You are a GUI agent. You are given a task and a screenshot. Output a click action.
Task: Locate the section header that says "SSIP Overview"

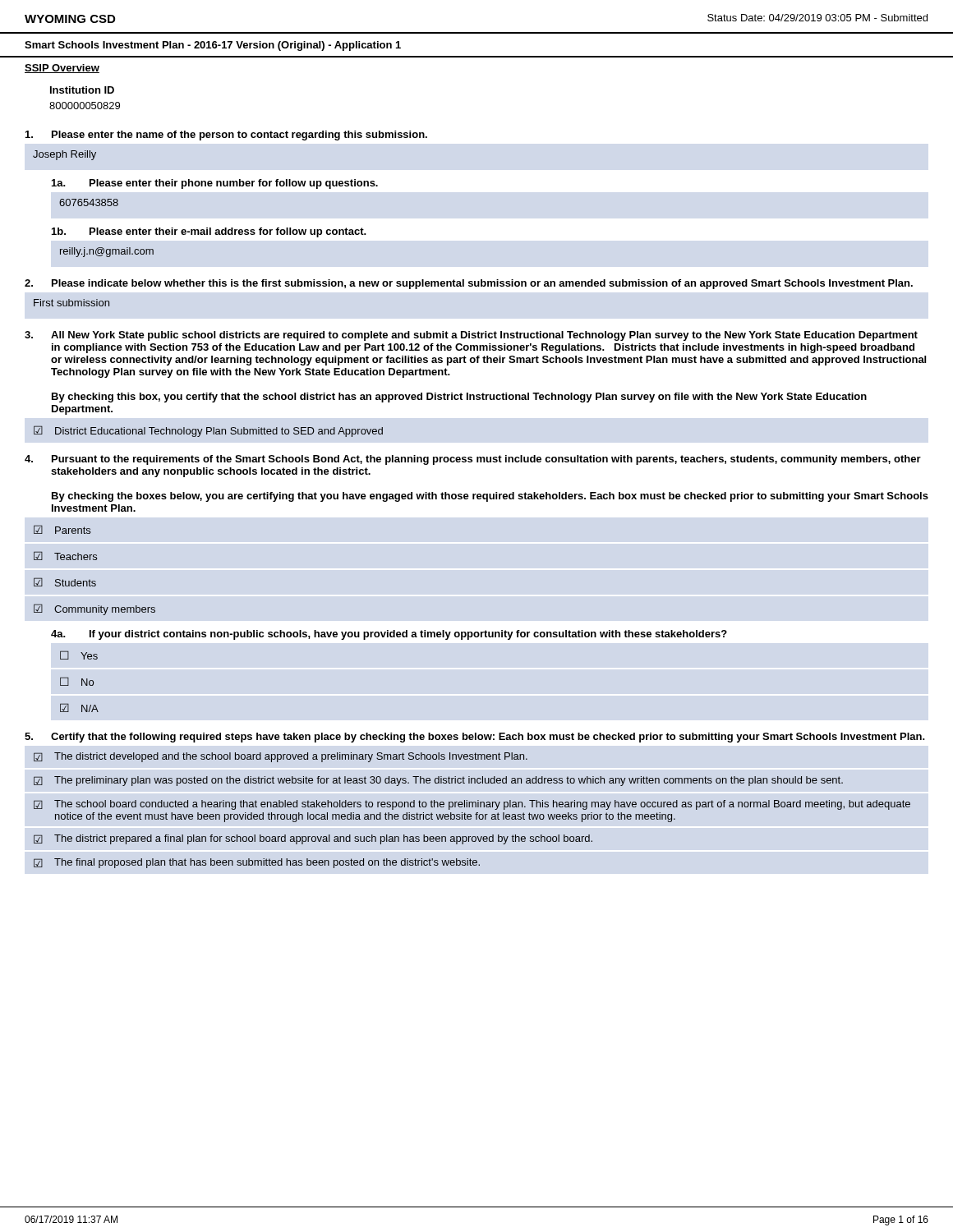pos(62,68)
